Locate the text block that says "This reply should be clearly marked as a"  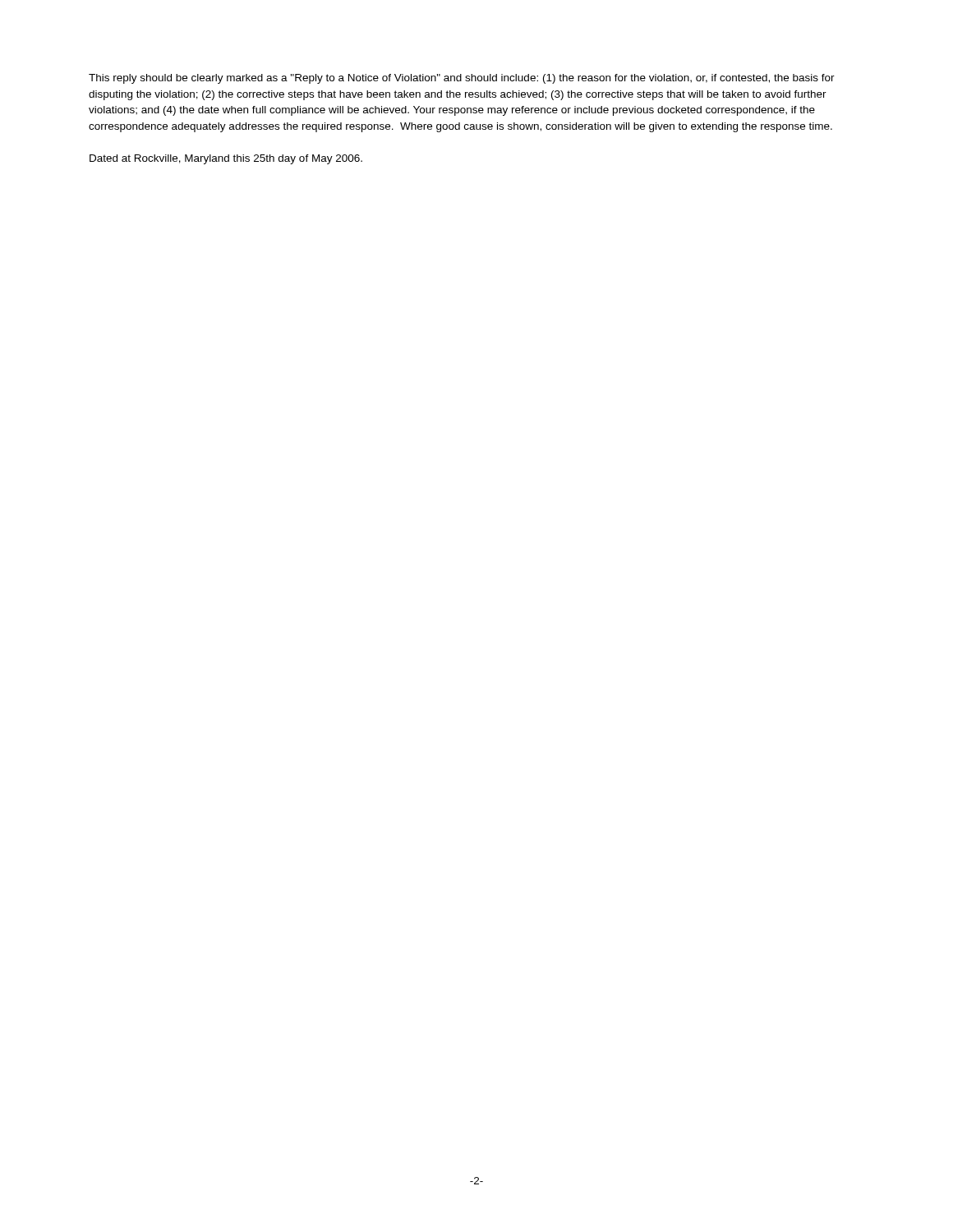[x=462, y=102]
